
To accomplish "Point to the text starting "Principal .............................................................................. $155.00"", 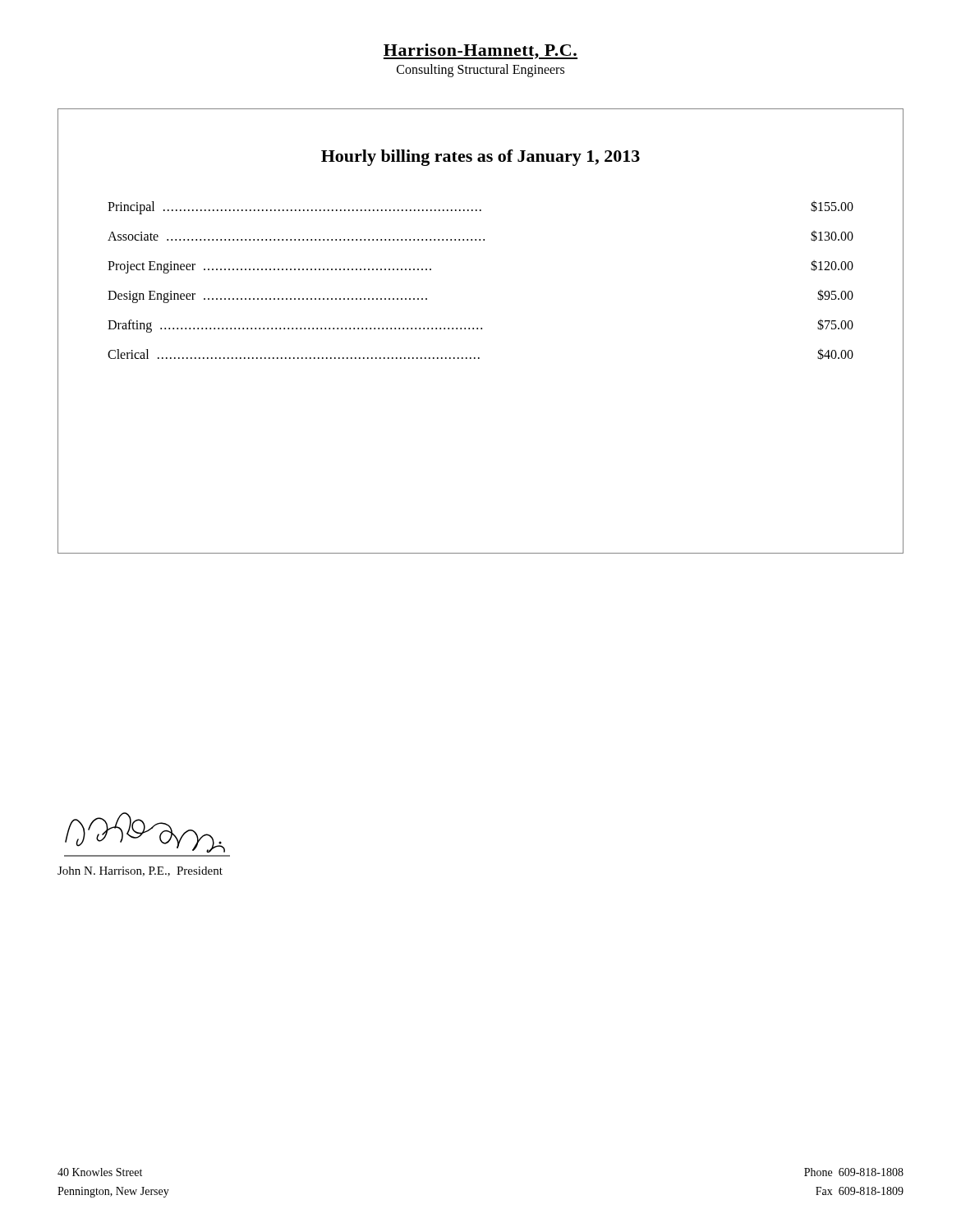I will [480, 207].
